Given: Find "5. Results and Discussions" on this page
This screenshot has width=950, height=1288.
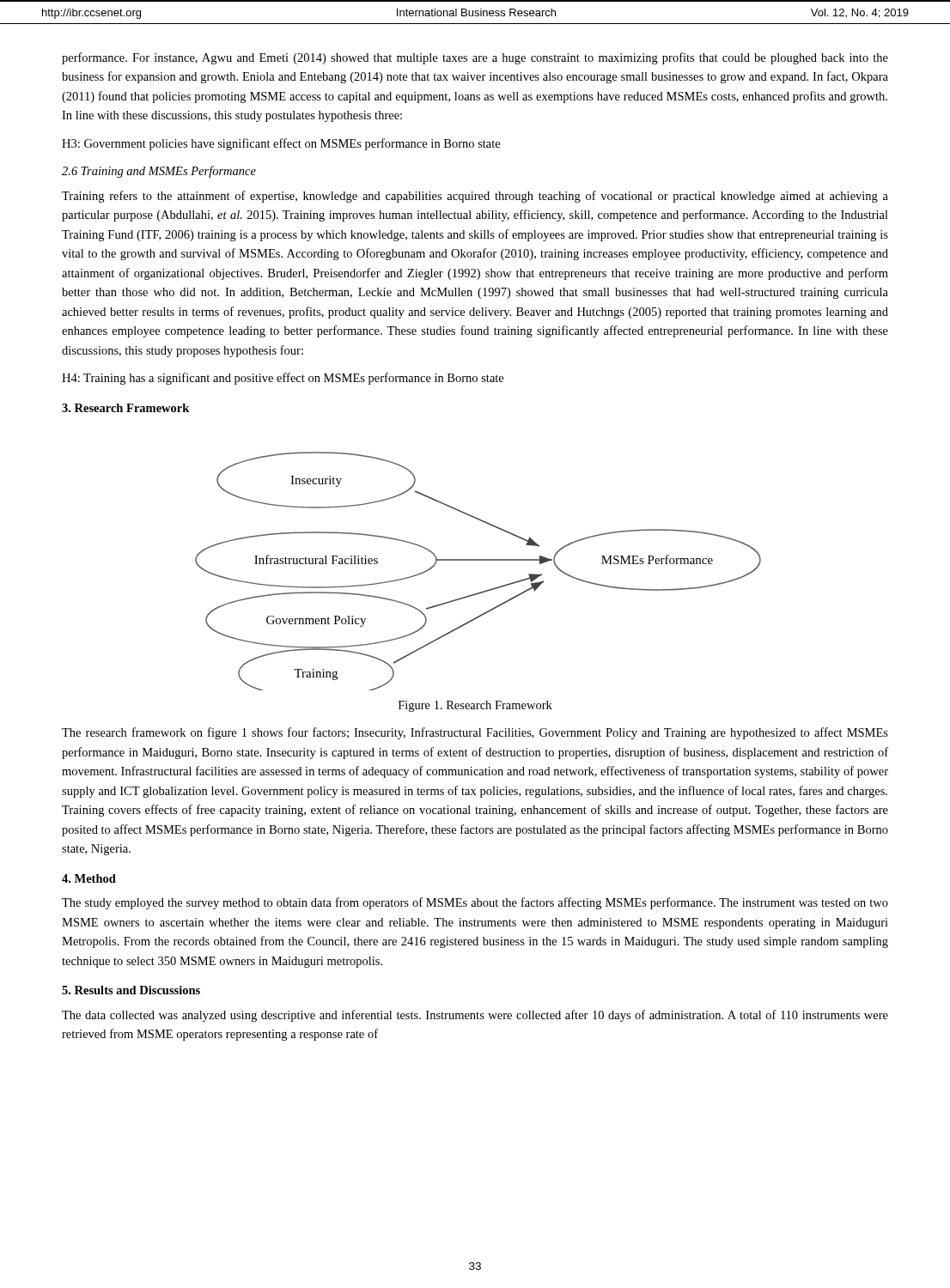Looking at the screenshot, I should (131, 990).
